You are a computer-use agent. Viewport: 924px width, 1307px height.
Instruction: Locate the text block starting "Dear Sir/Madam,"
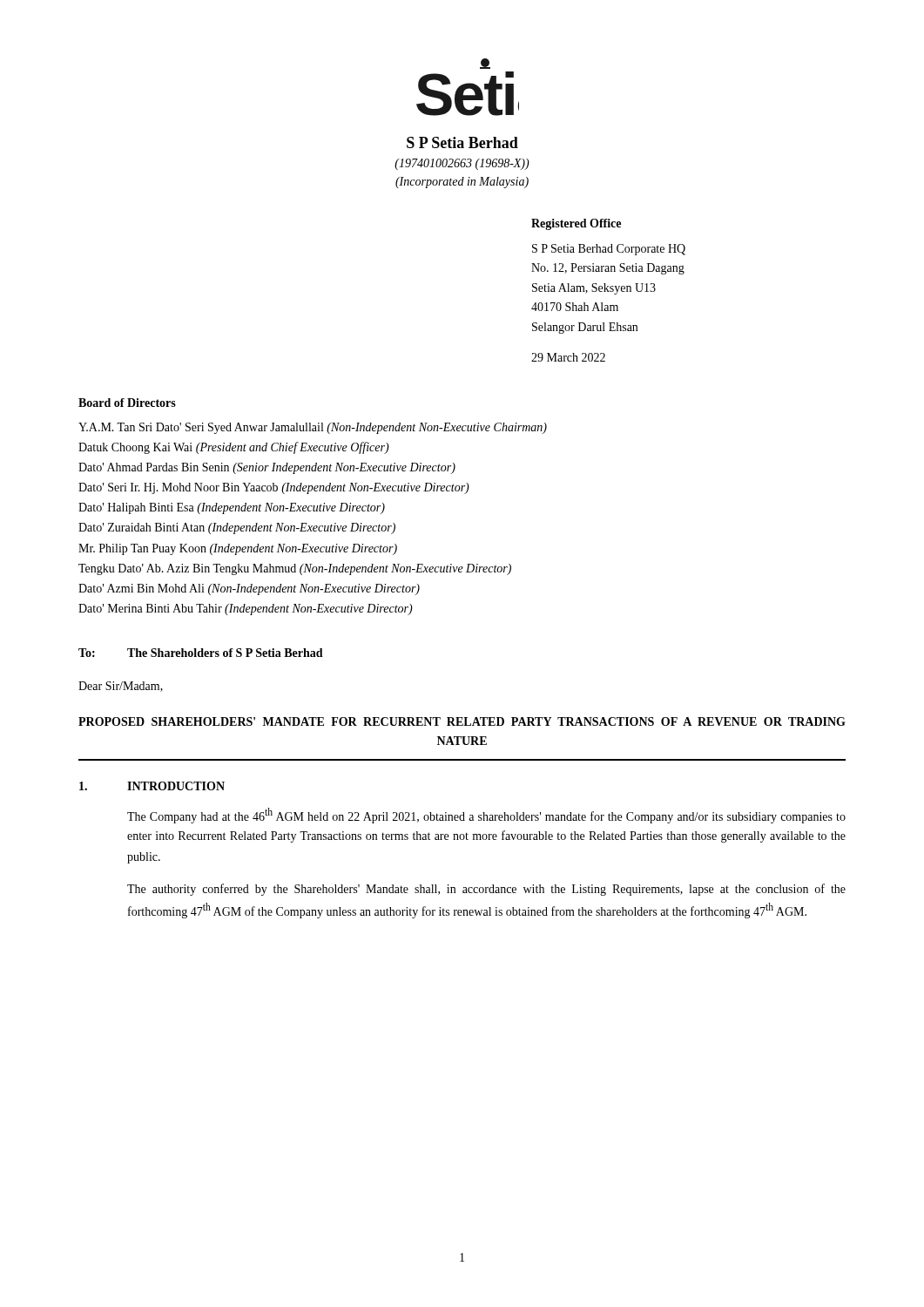coord(121,686)
